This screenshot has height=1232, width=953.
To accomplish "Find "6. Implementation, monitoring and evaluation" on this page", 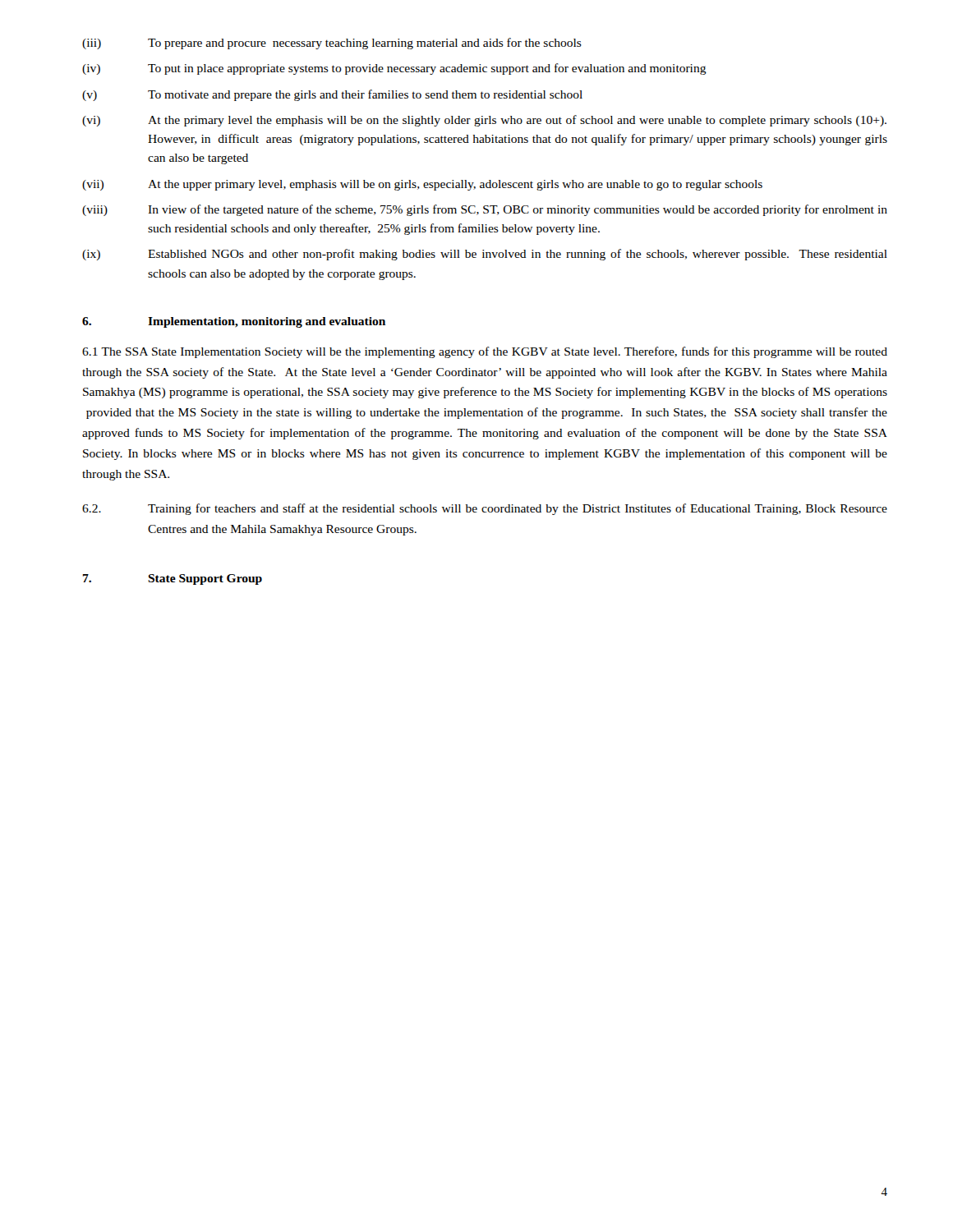I will coord(234,321).
